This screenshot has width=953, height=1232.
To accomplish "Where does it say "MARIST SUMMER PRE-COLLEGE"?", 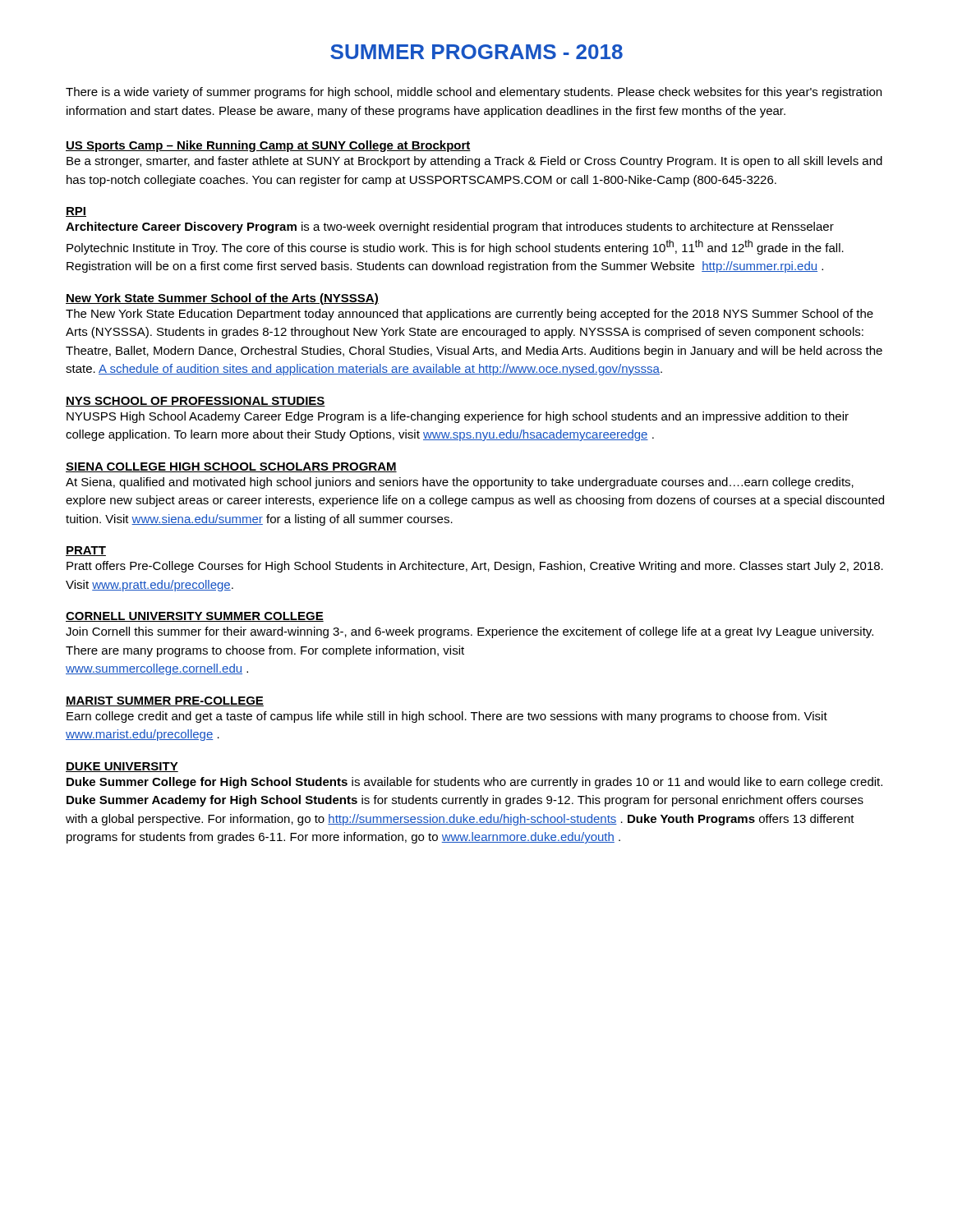I will click(165, 700).
